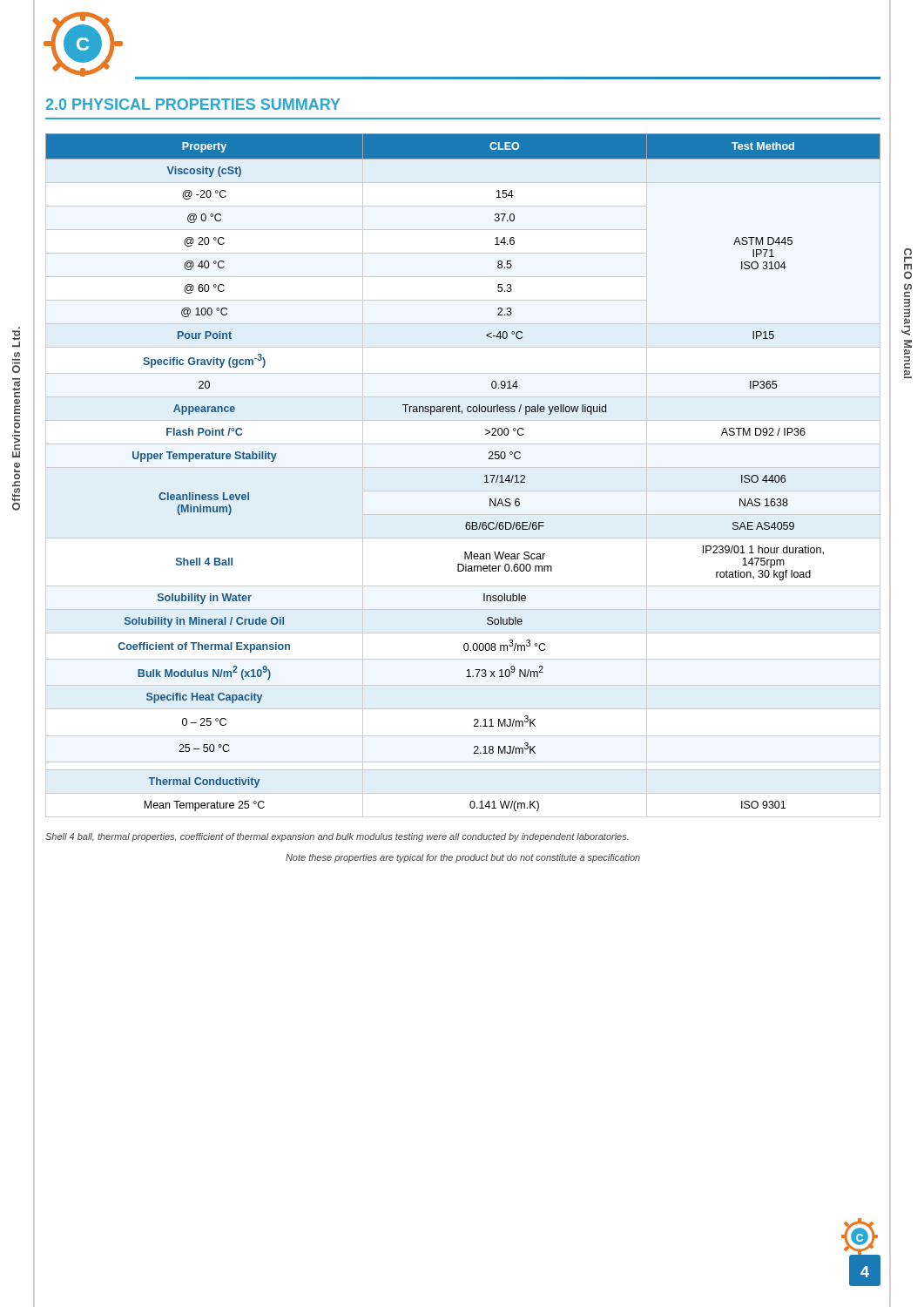Image resolution: width=924 pixels, height=1307 pixels.
Task: Find the footnote with the text "Note these properties are typical"
Action: click(x=463, y=858)
